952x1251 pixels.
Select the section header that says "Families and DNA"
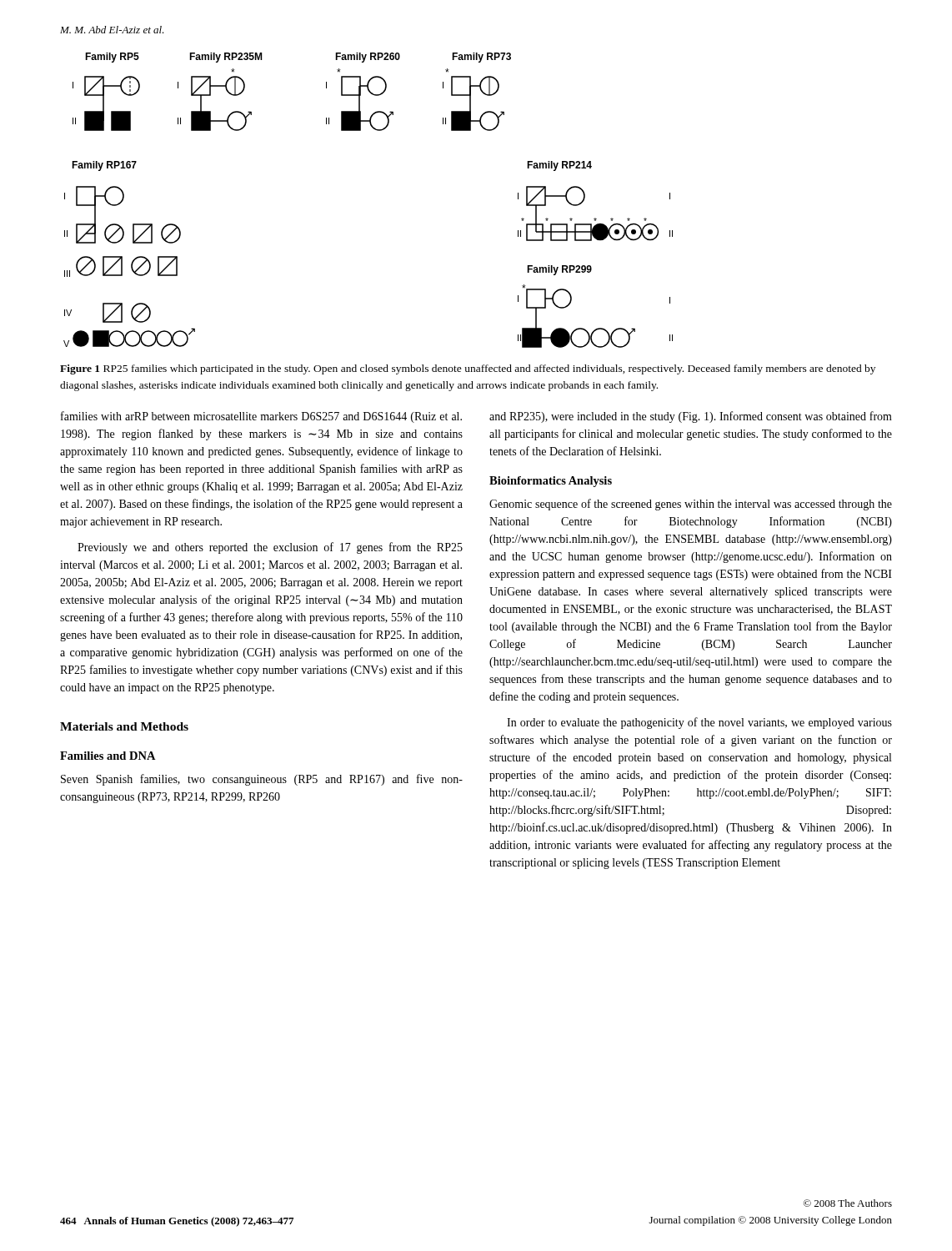(x=108, y=756)
